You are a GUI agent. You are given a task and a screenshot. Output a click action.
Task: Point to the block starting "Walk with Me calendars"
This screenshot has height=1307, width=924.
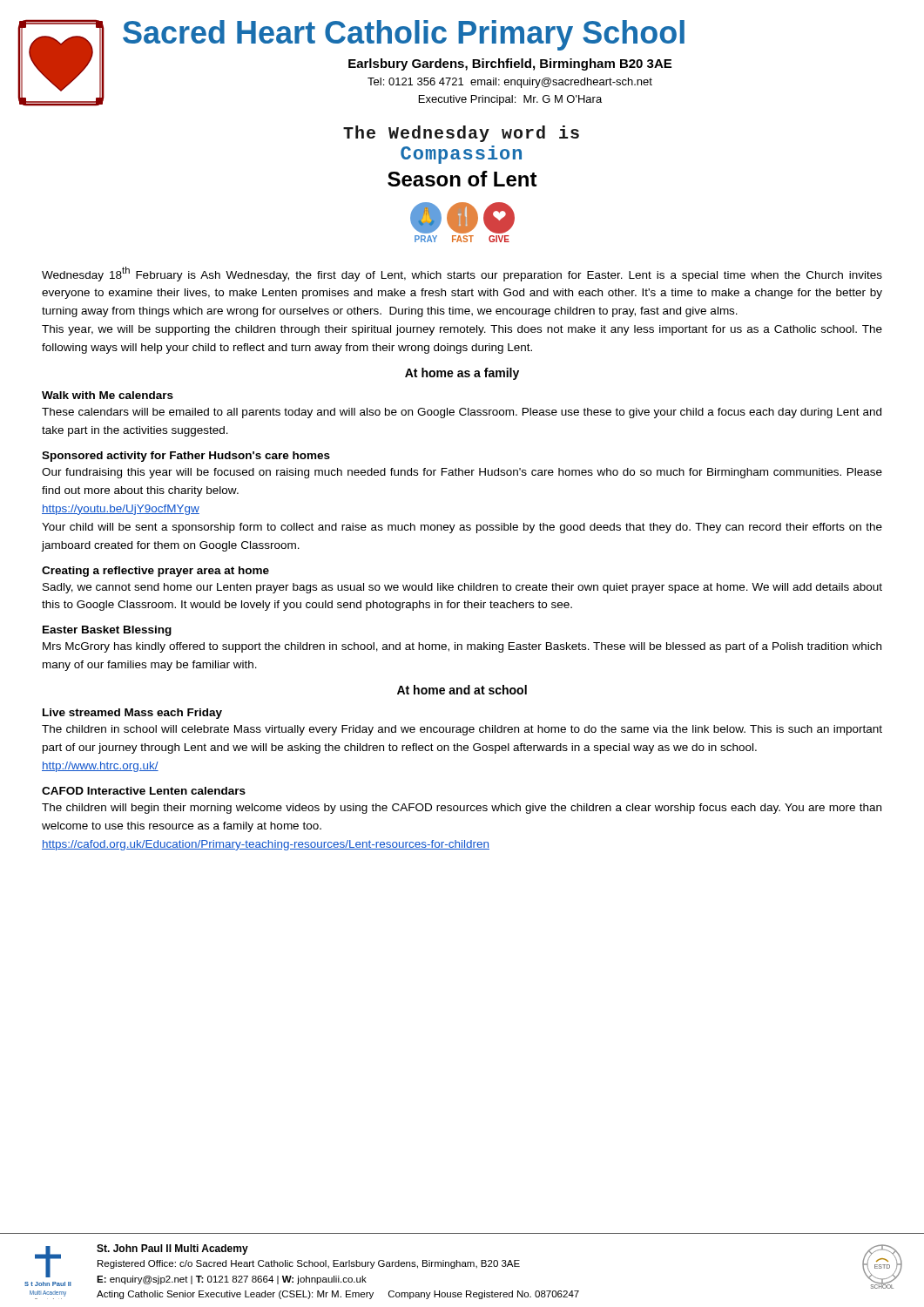coord(108,395)
